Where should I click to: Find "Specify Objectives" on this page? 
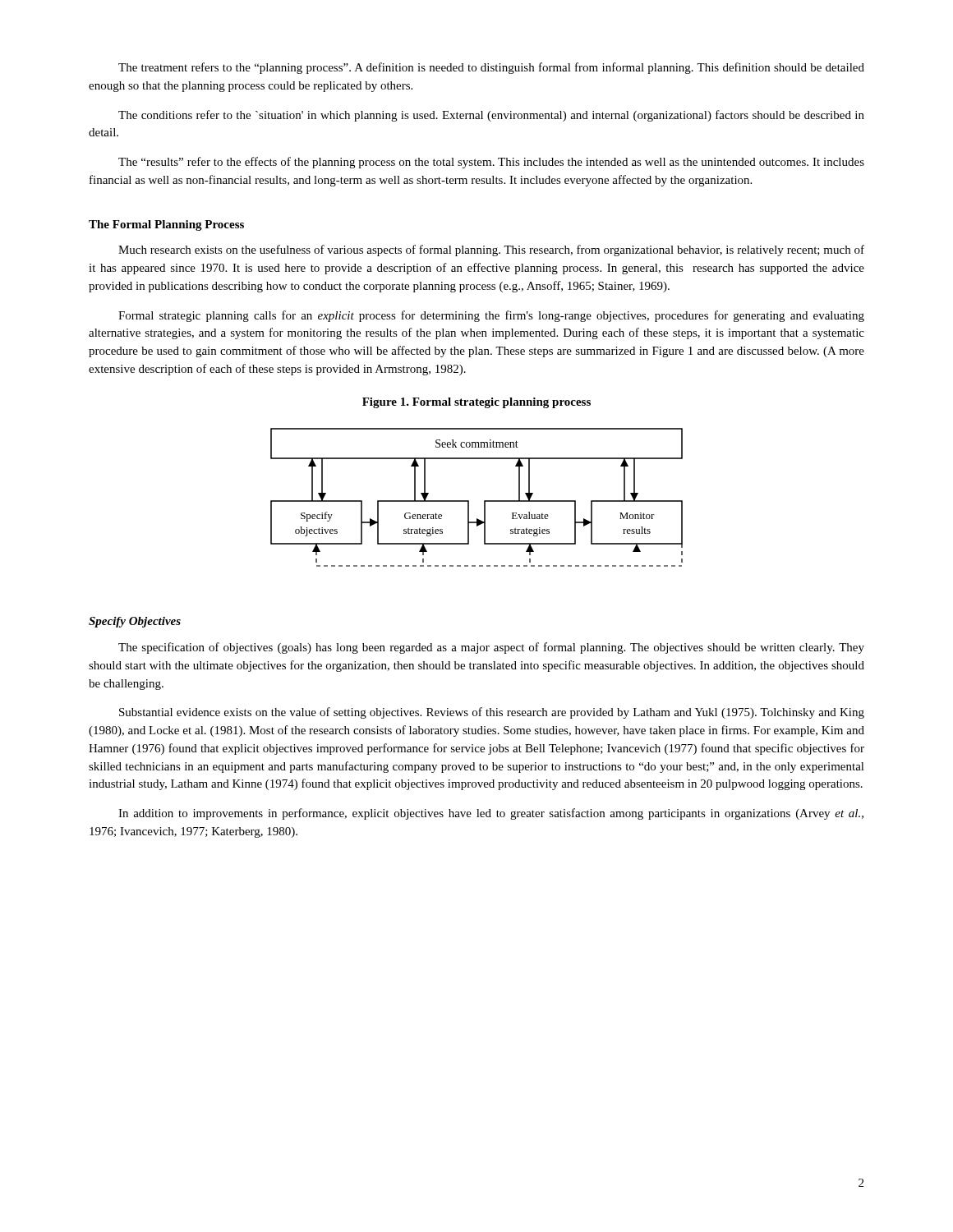pos(135,621)
